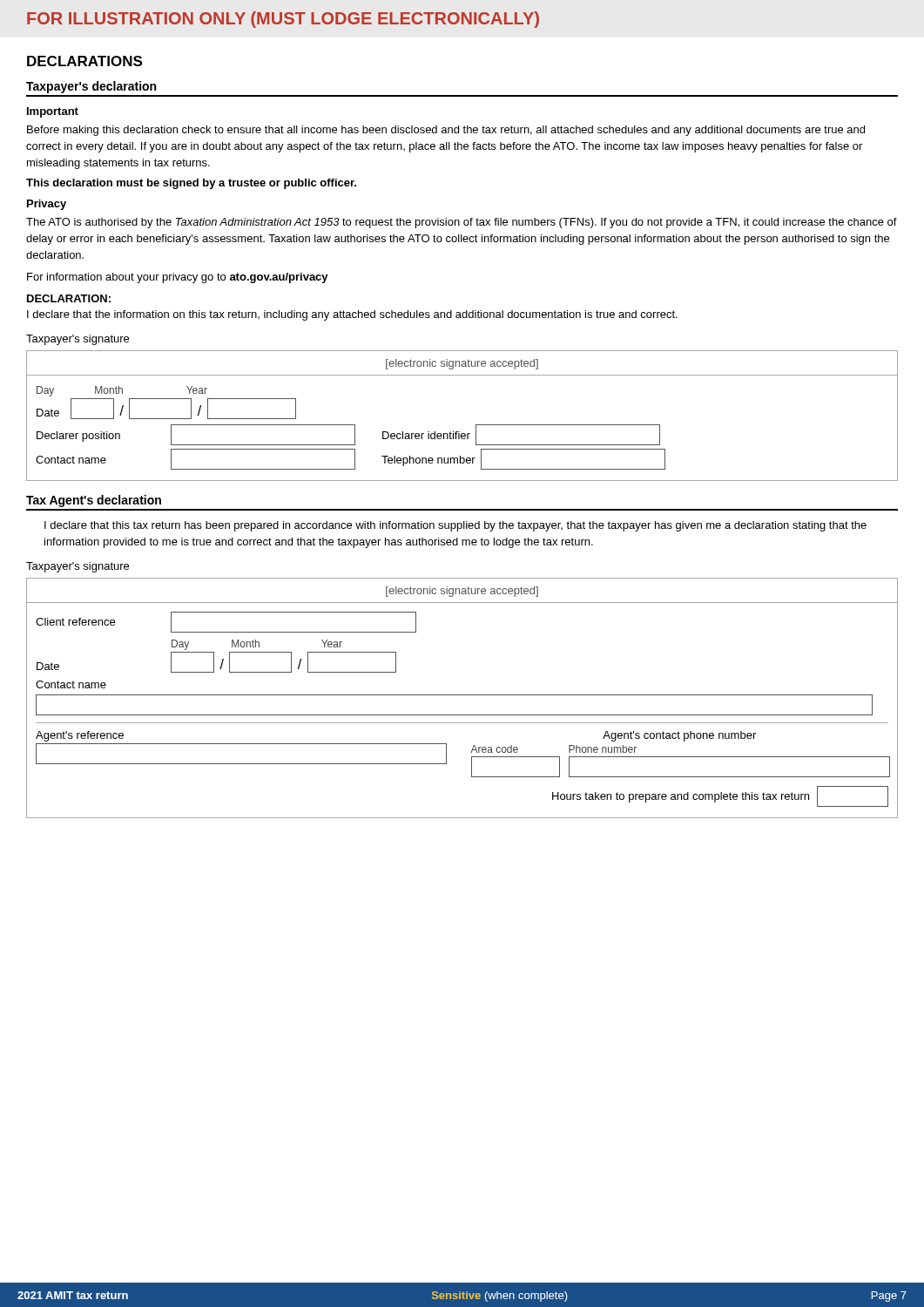
Task: Where is the passage that starts "DECLARATION: I declare that"?
Action: pos(462,306)
